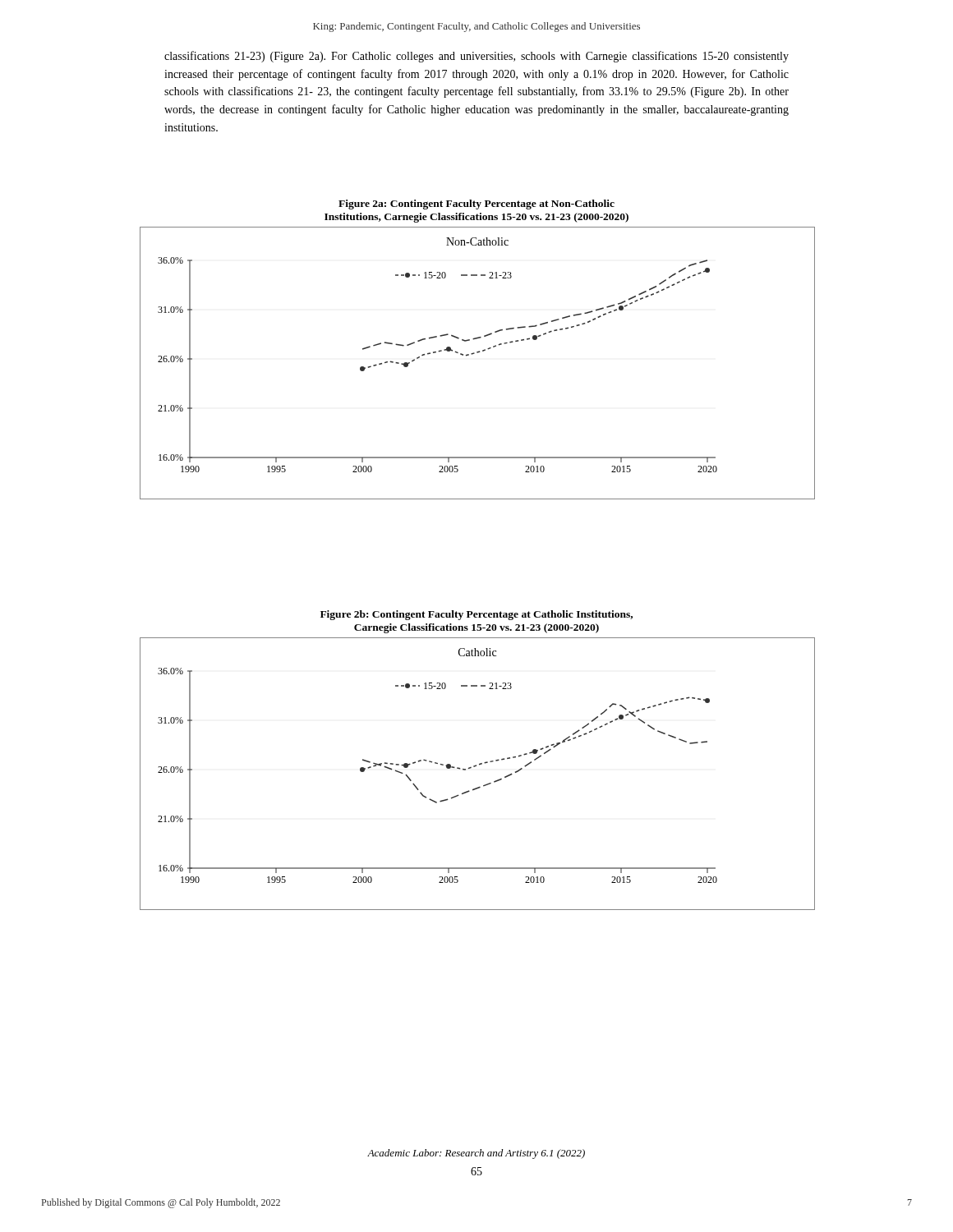Select the text block starting "Figure 2b: Contingent Faculty Percentage"
This screenshot has width=953, height=1232.
(x=476, y=620)
